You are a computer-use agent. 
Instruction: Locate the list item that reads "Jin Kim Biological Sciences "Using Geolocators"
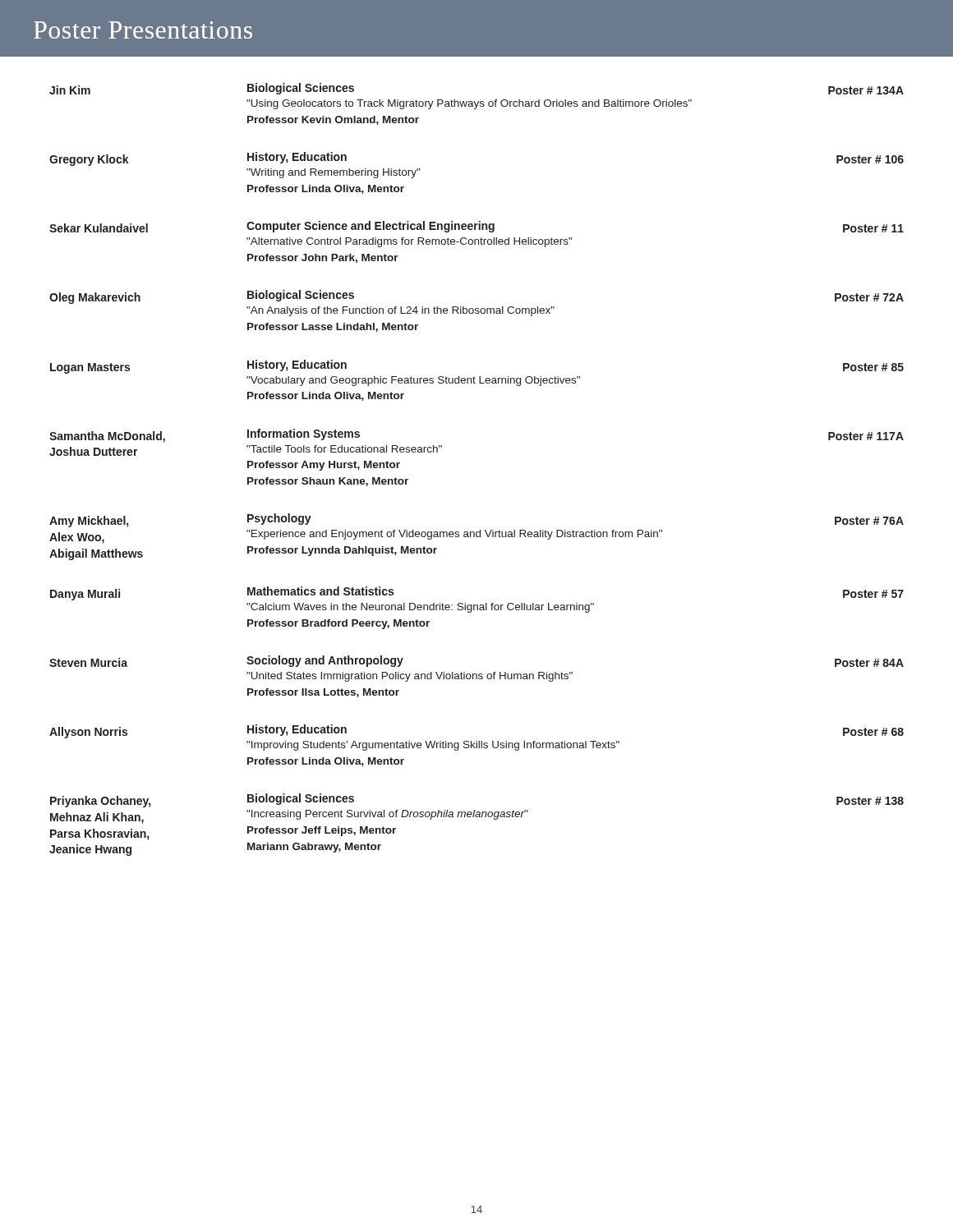coord(476,104)
